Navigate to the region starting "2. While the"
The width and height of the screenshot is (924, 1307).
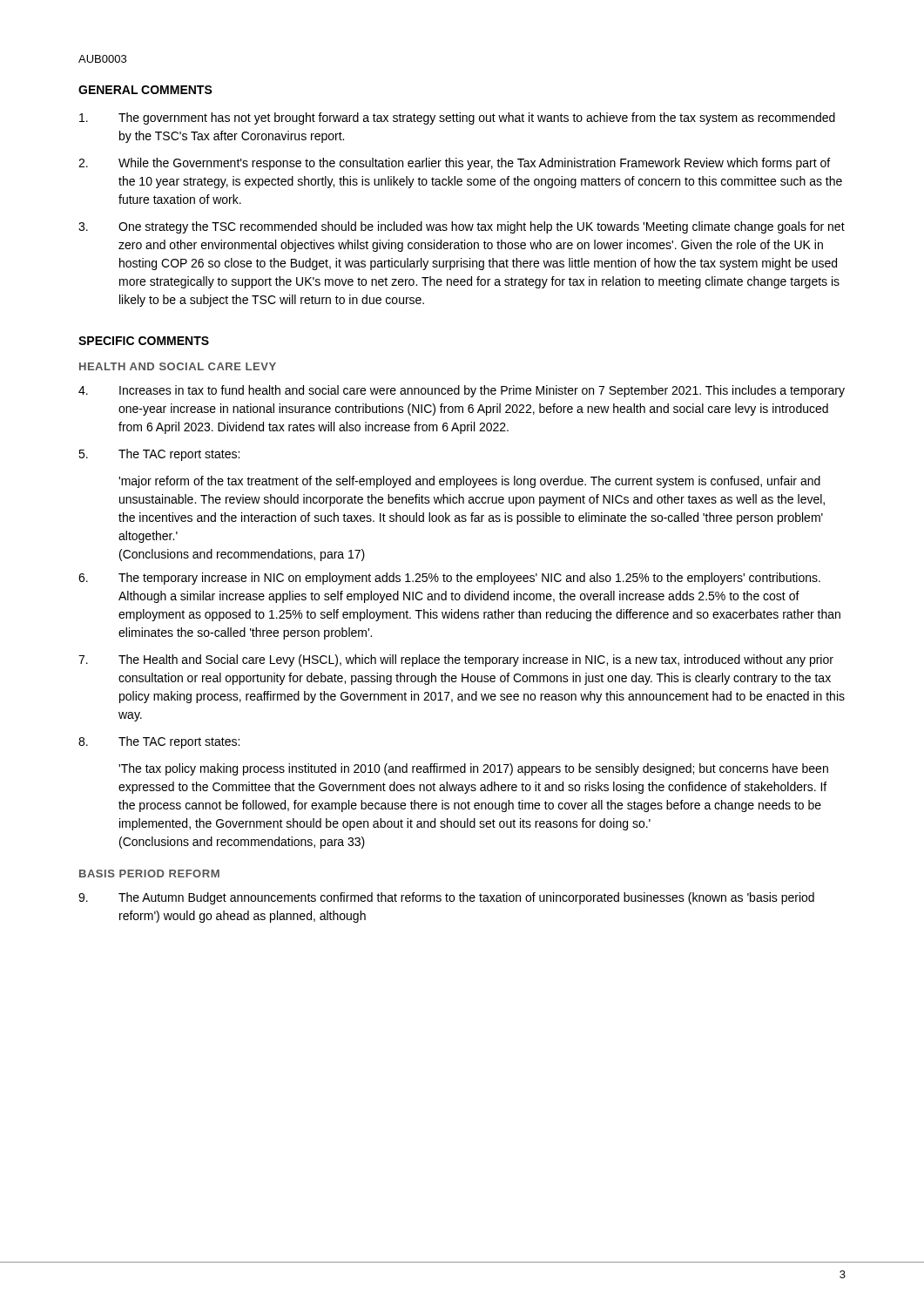[462, 182]
